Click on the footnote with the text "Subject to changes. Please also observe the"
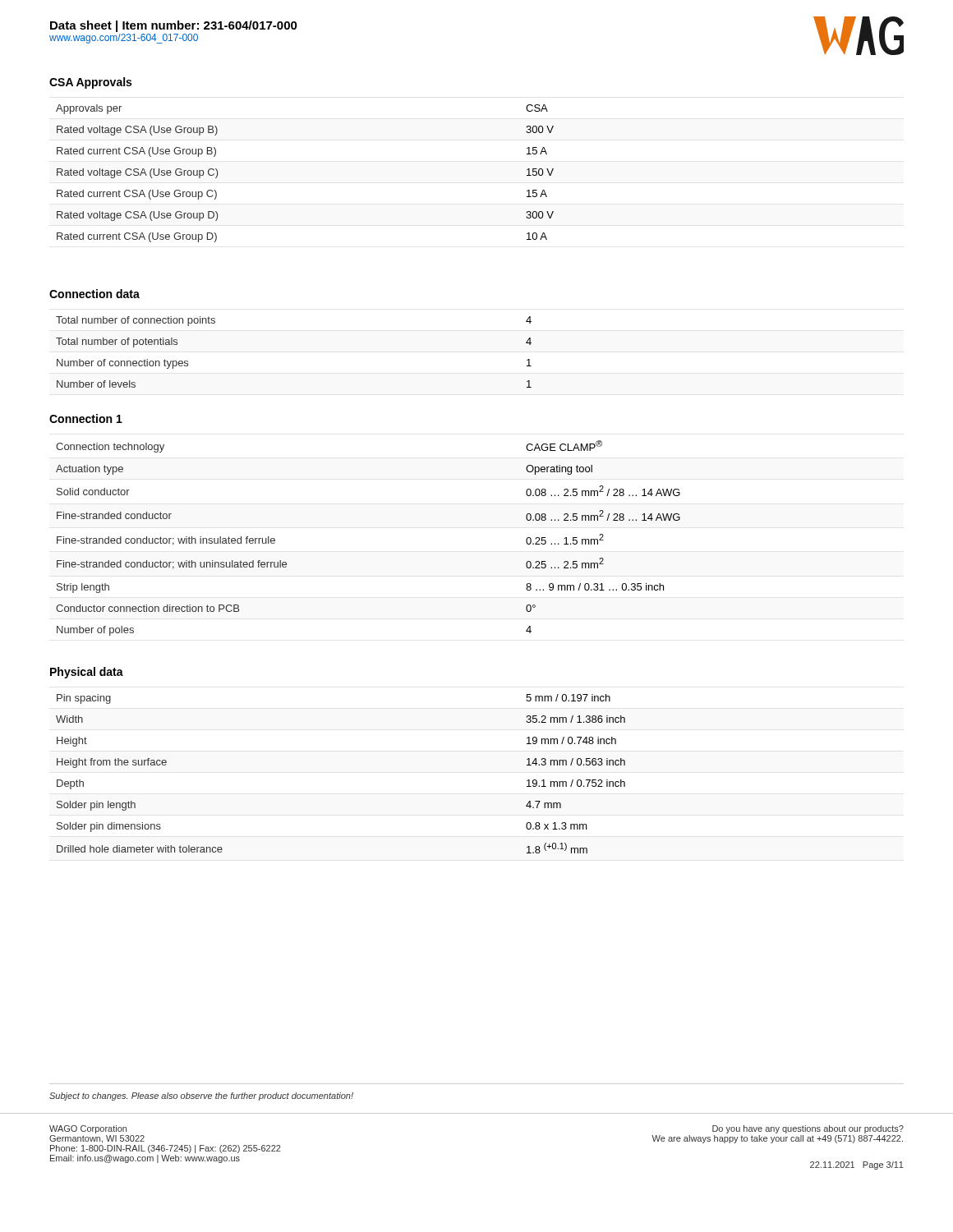The width and height of the screenshot is (953, 1232). [201, 1096]
